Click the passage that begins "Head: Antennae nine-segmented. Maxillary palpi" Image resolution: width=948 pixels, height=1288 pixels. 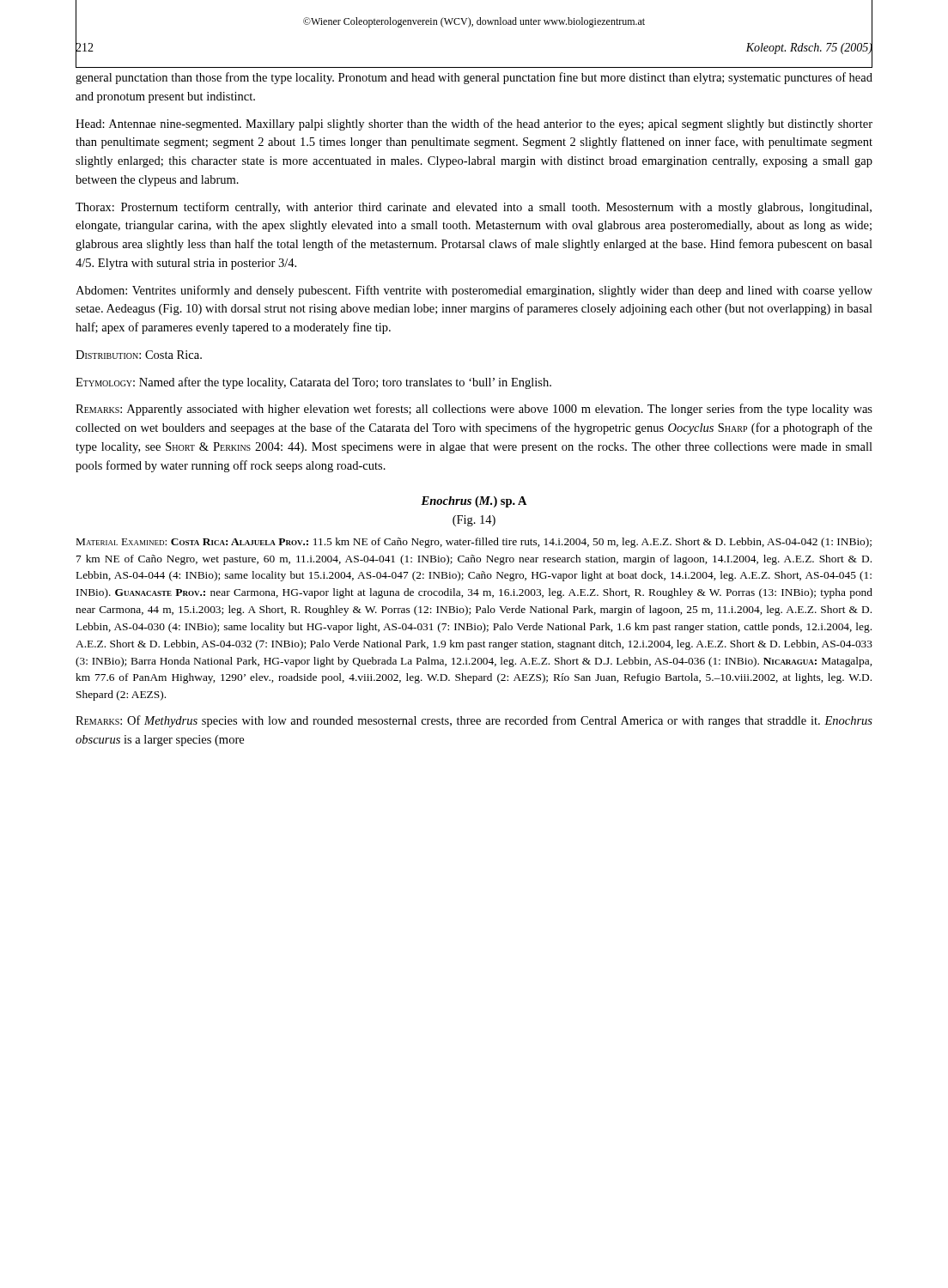(474, 152)
